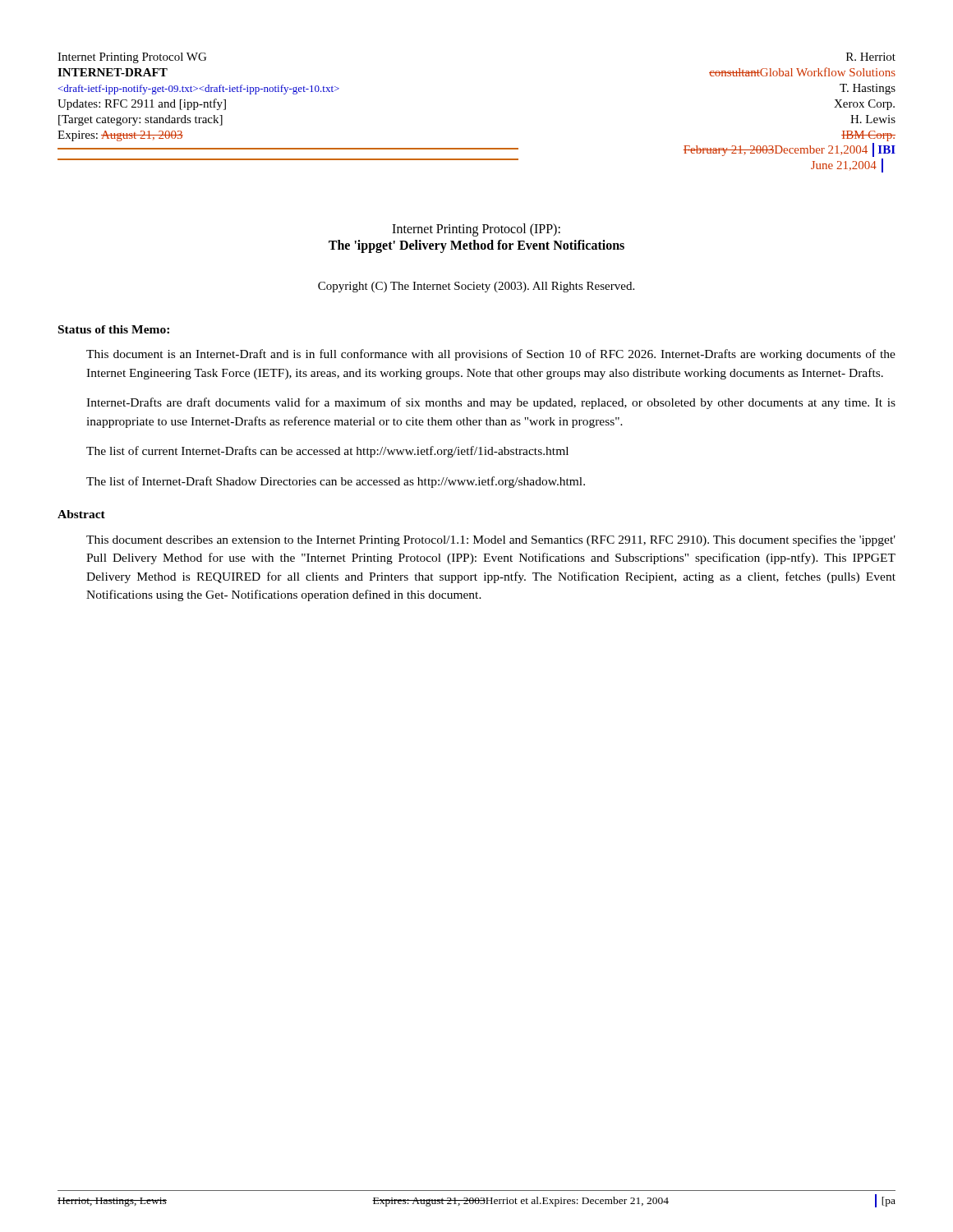The width and height of the screenshot is (953, 1232).
Task: Find the element starting "This document describes an extension"
Action: (491, 567)
